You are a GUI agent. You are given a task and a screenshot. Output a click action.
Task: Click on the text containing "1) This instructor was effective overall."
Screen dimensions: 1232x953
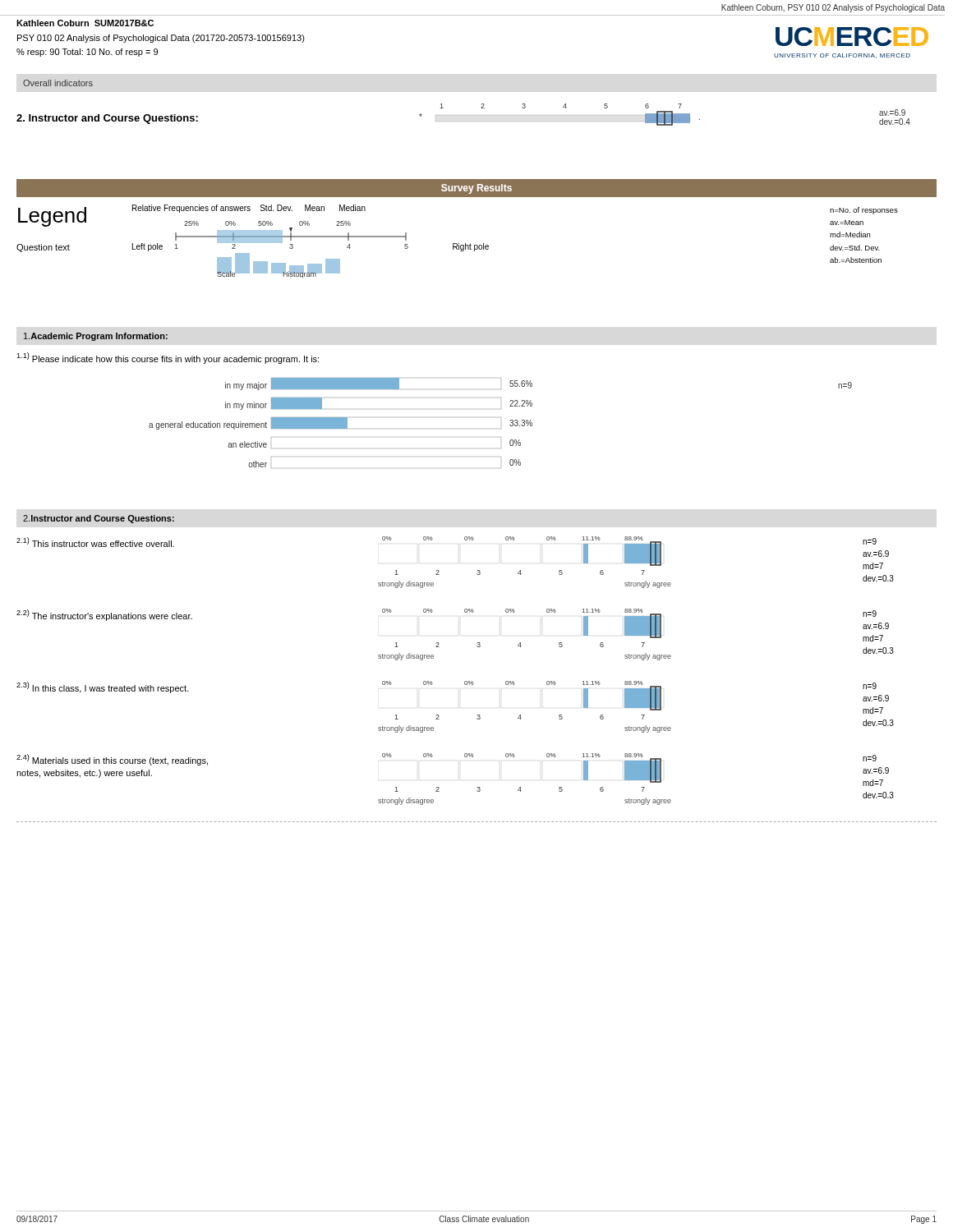click(x=96, y=542)
